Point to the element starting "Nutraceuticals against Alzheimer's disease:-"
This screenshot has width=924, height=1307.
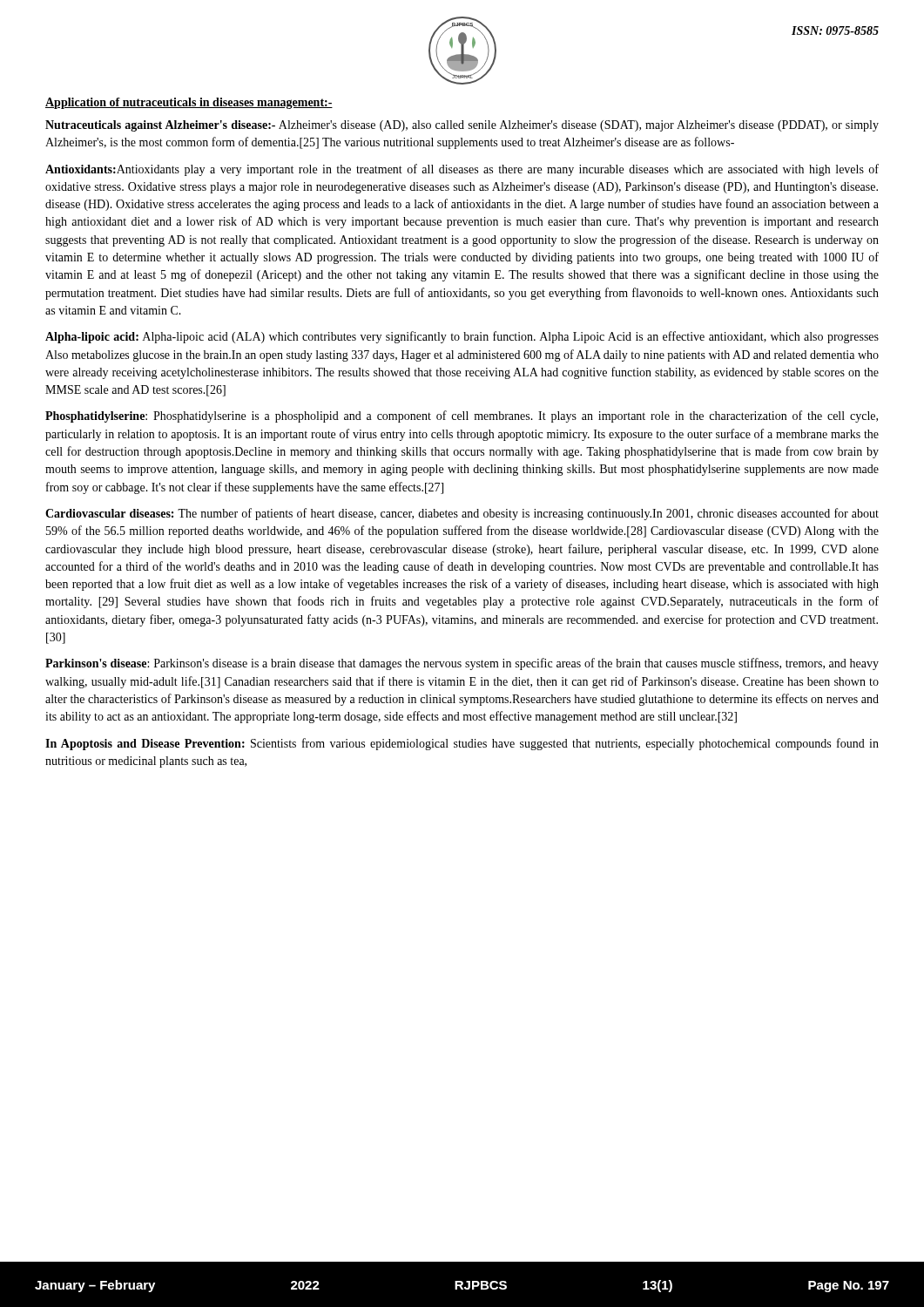click(462, 134)
